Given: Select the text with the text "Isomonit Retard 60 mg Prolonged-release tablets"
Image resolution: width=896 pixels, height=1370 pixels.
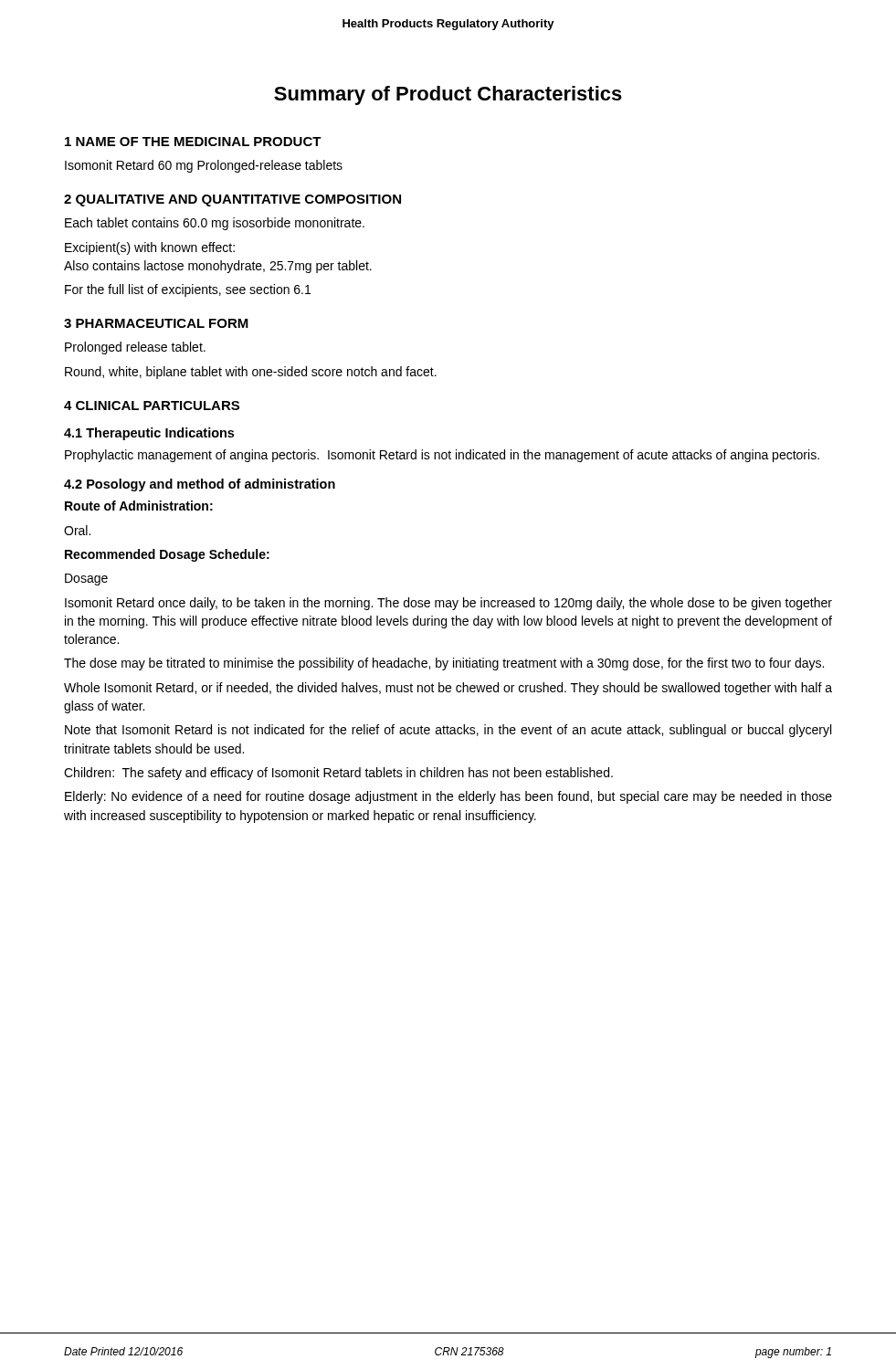Looking at the screenshot, I should pyautogui.click(x=203, y=165).
